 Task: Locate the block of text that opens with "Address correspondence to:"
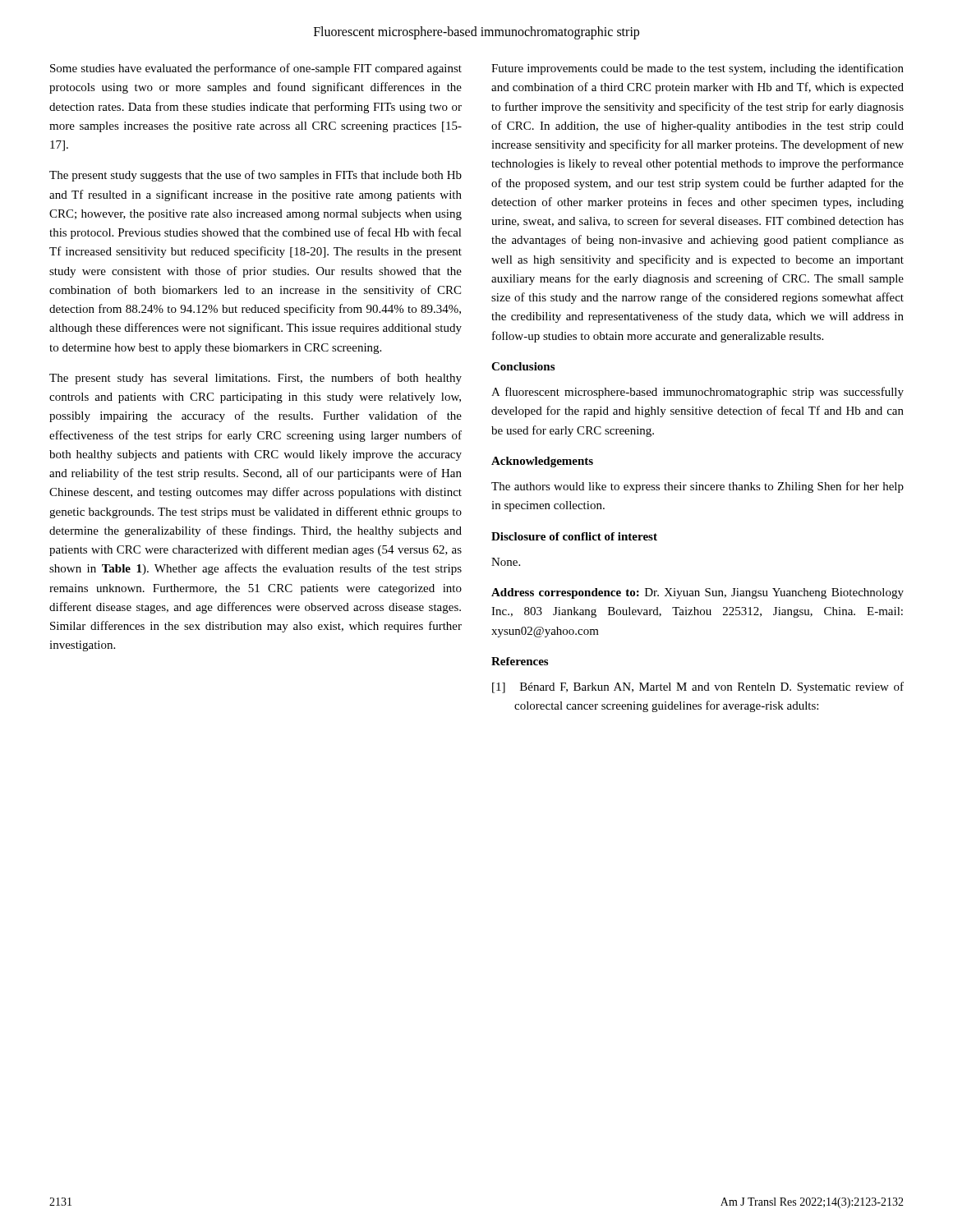click(x=698, y=612)
